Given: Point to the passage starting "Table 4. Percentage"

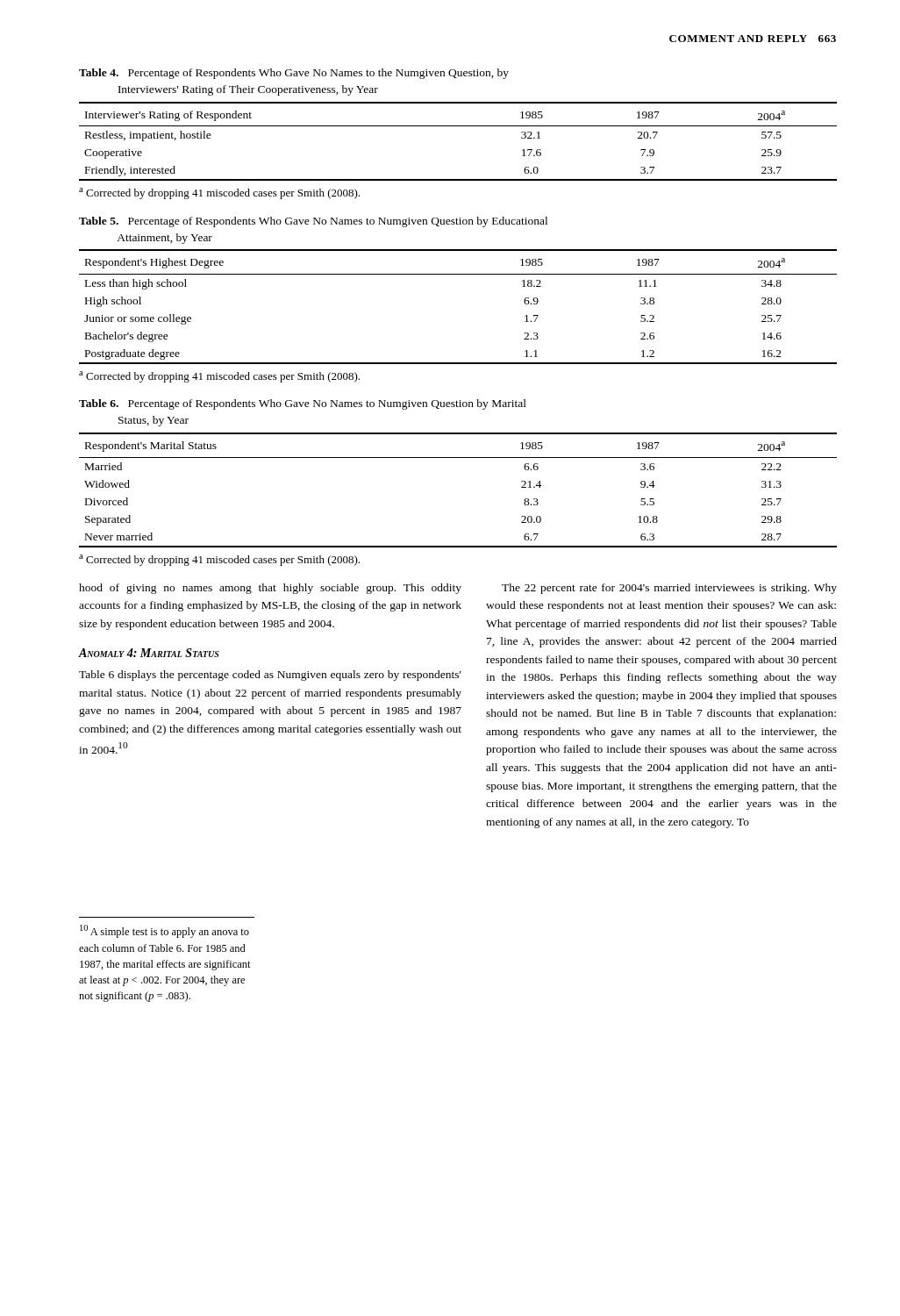Looking at the screenshot, I should pos(294,81).
